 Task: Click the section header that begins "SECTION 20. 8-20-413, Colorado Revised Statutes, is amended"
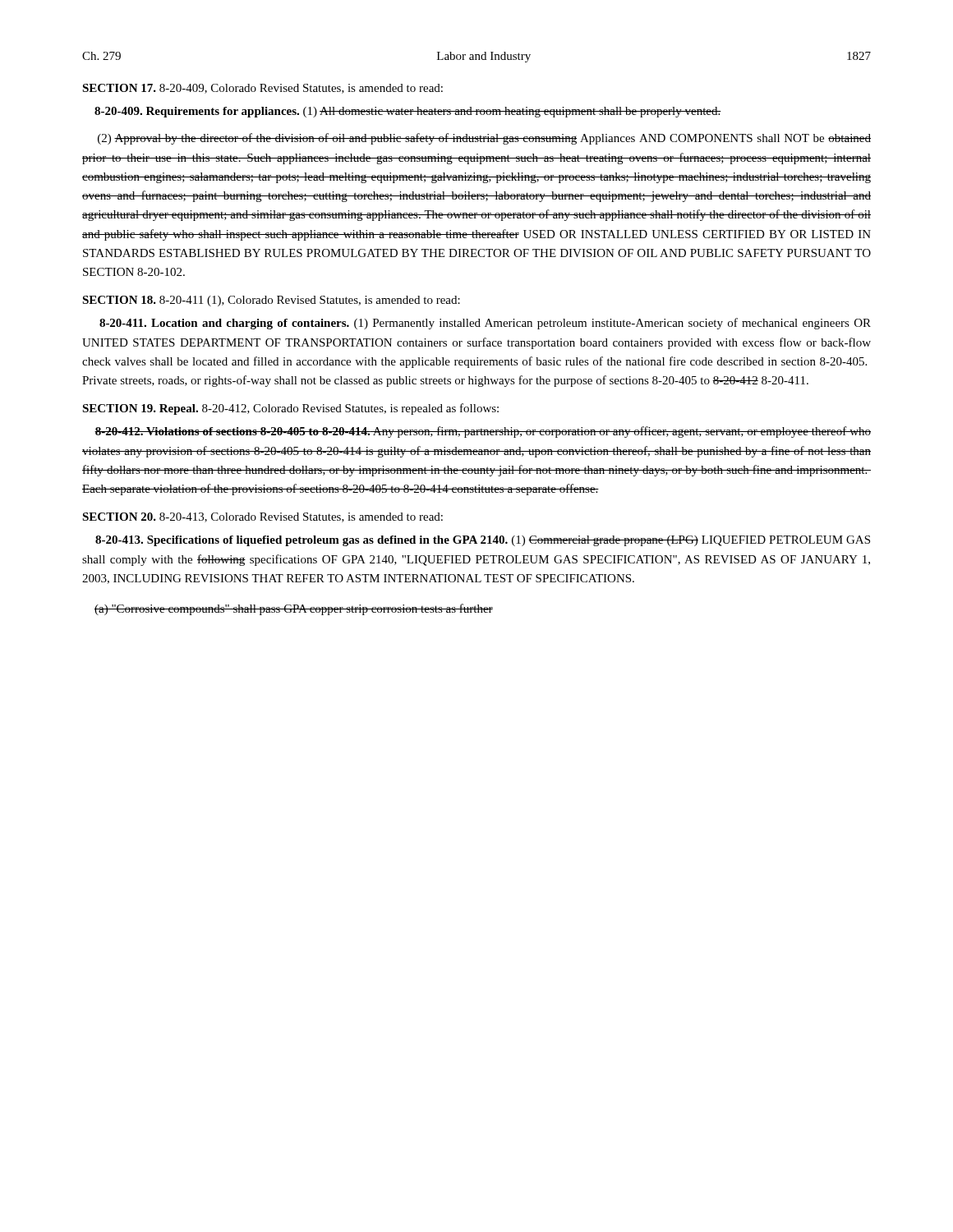point(263,517)
